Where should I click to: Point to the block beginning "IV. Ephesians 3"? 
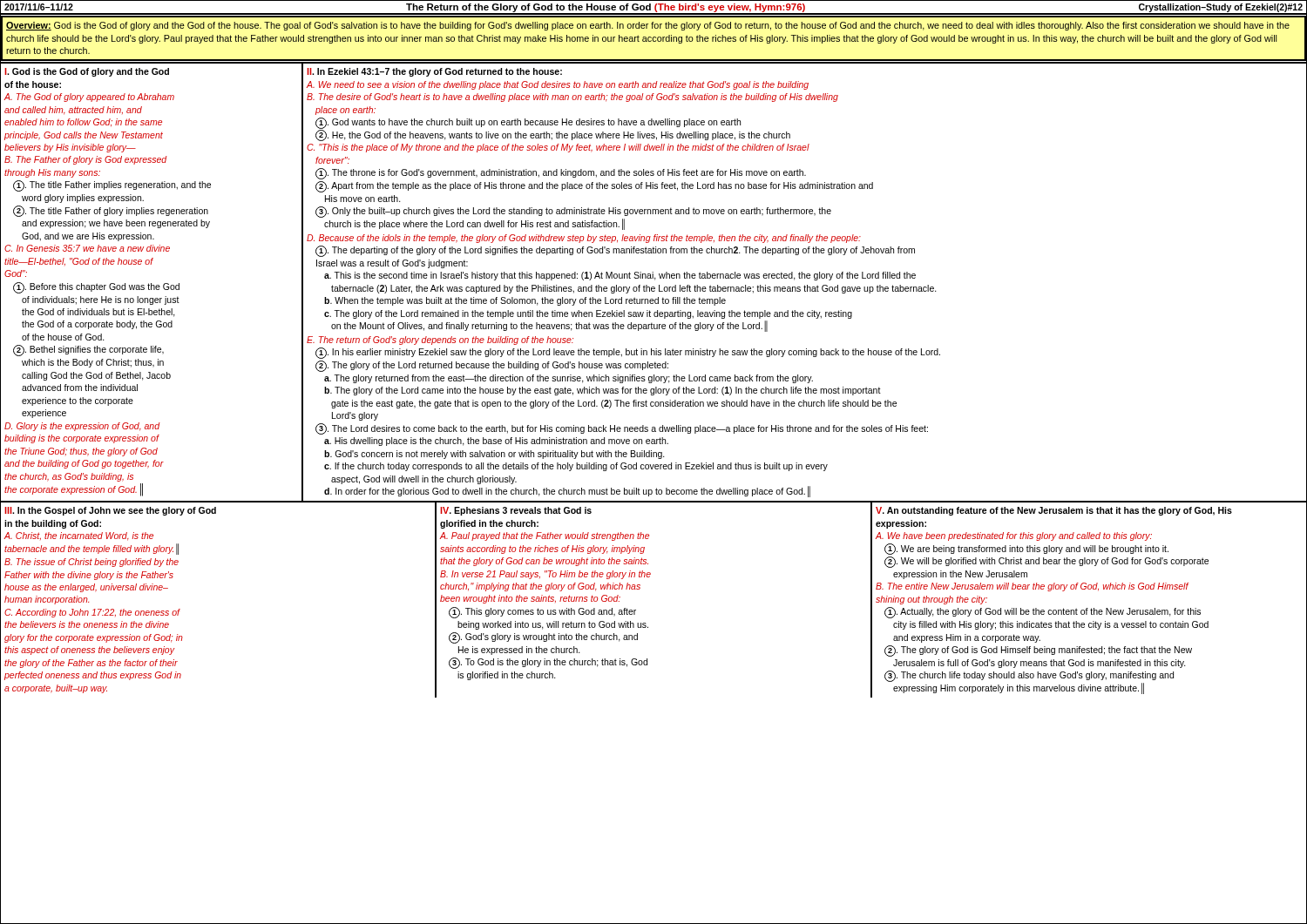click(x=516, y=511)
